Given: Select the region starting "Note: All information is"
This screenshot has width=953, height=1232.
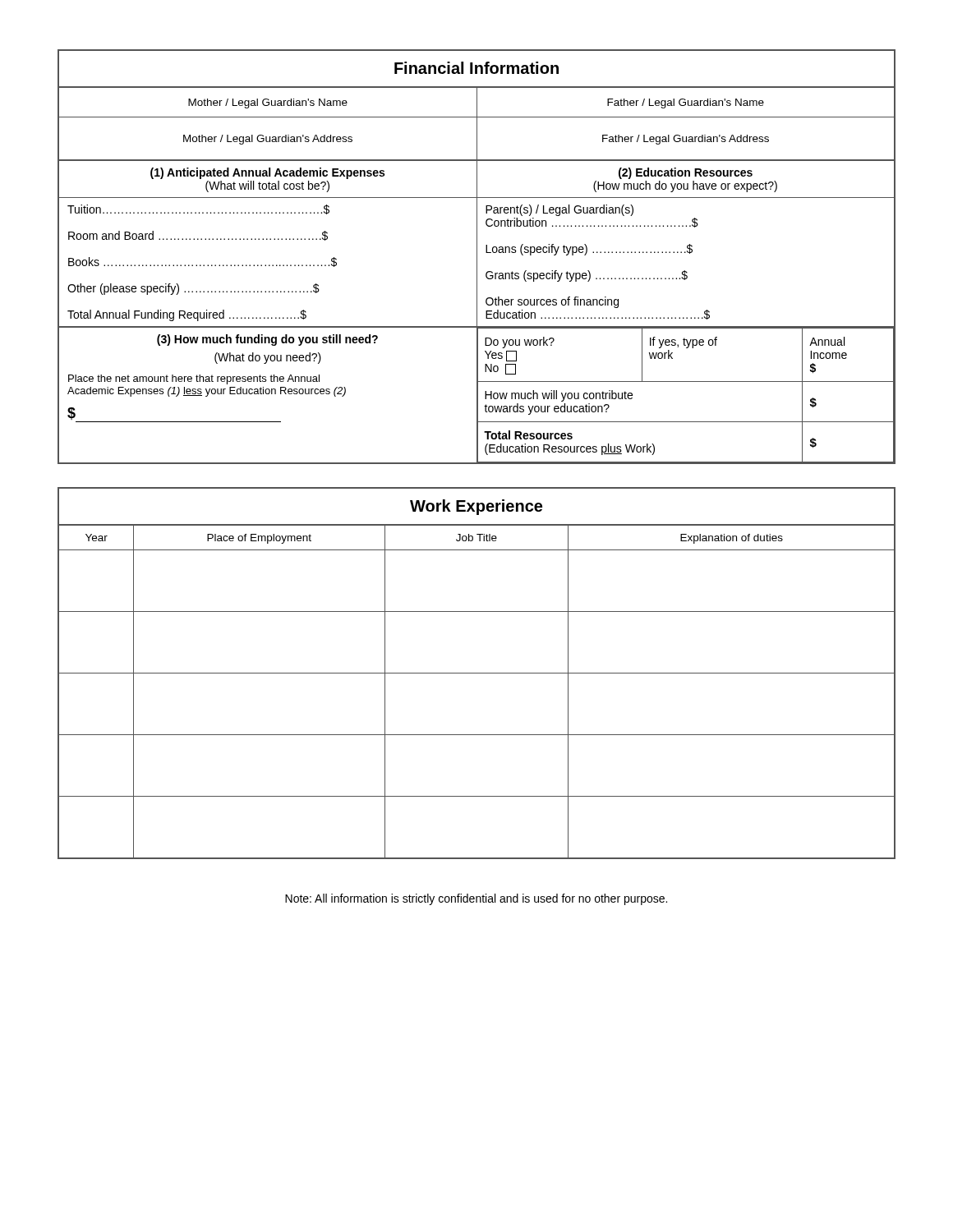Looking at the screenshot, I should pyautogui.click(x=476, y=899).
